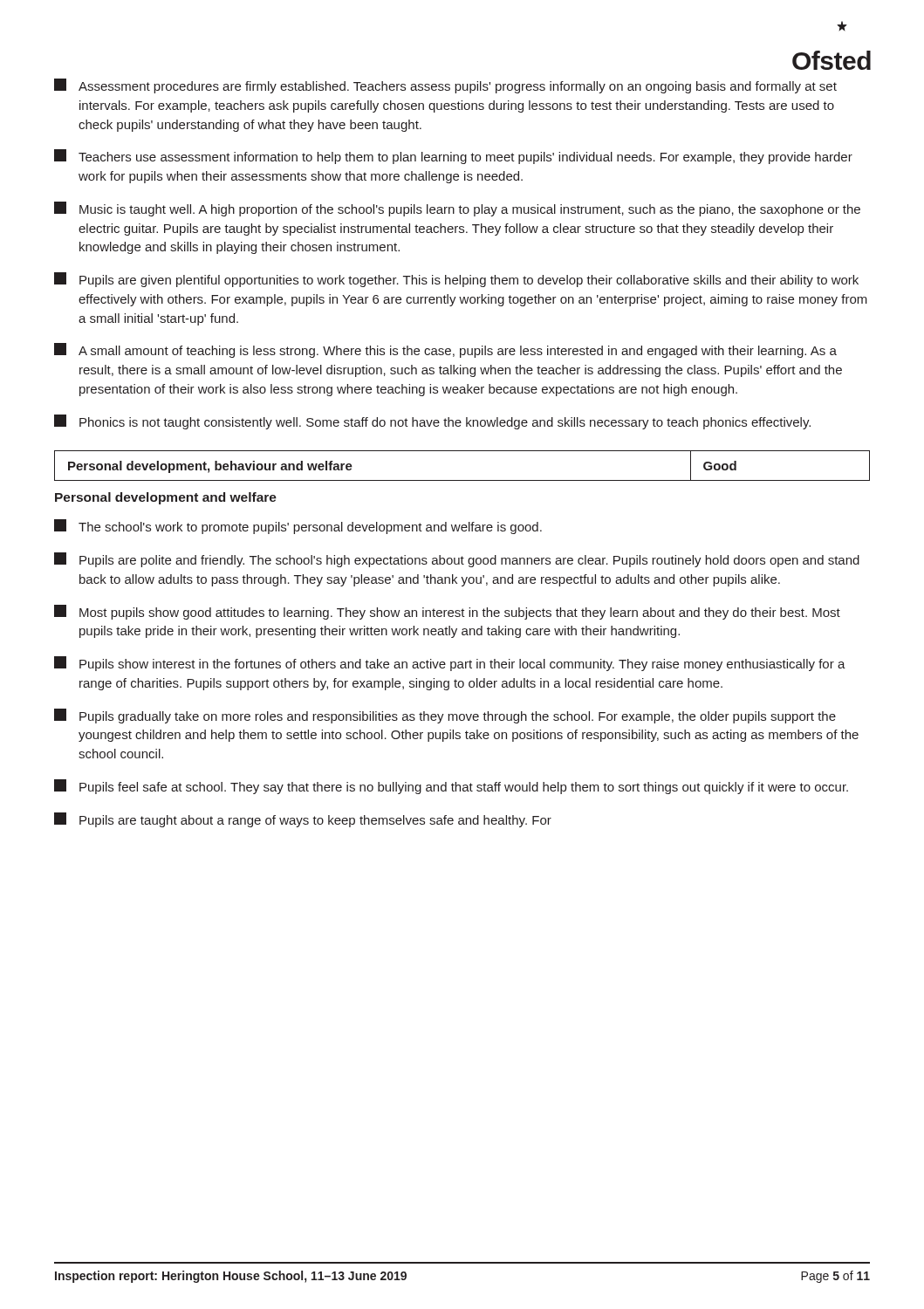Select the passage starting "Pupils are polite"
Image resolution: width=924 pixels, height=1309 pixels.
coord(462,570)
